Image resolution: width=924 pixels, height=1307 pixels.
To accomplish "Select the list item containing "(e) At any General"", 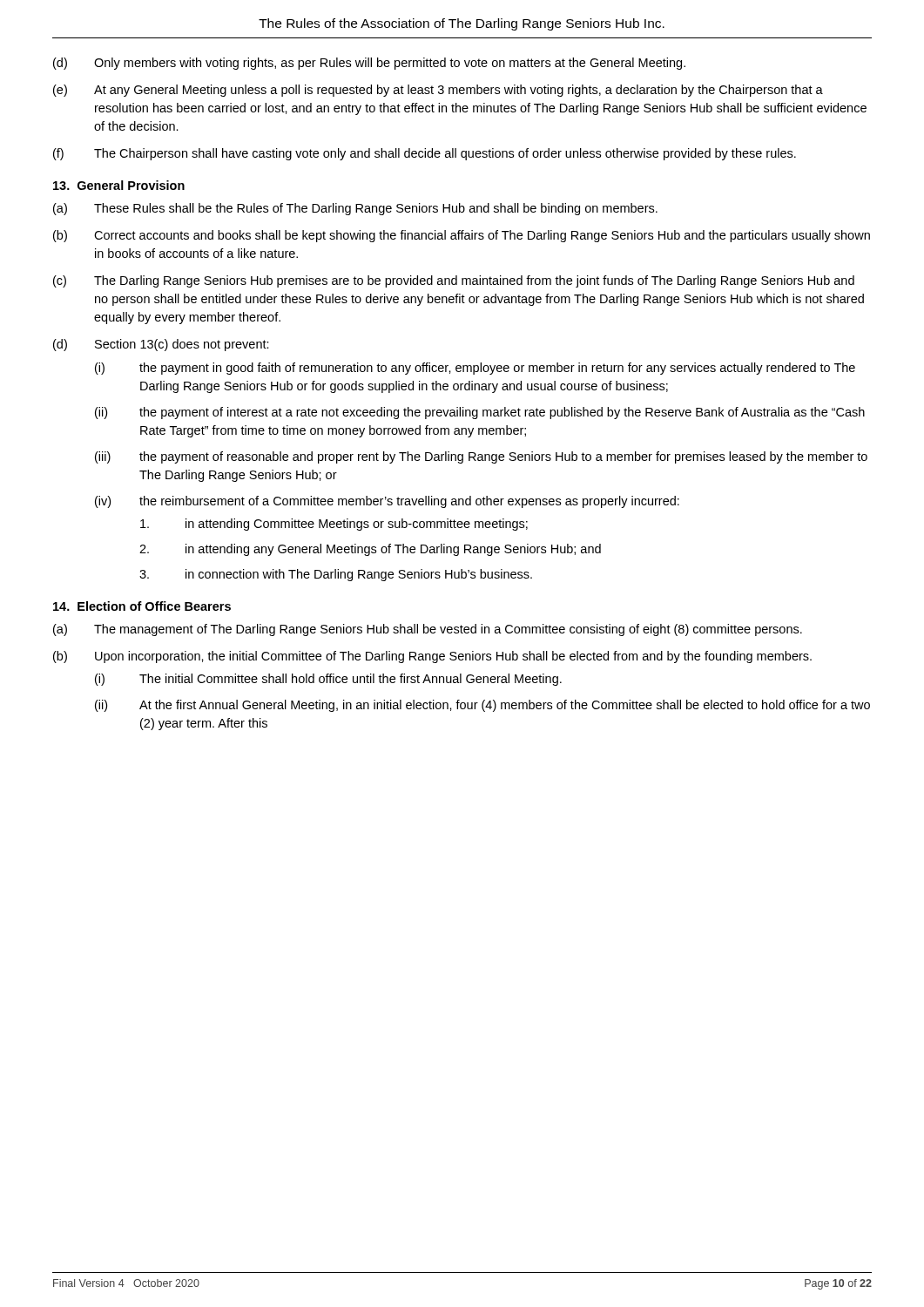I will [462, 108].
